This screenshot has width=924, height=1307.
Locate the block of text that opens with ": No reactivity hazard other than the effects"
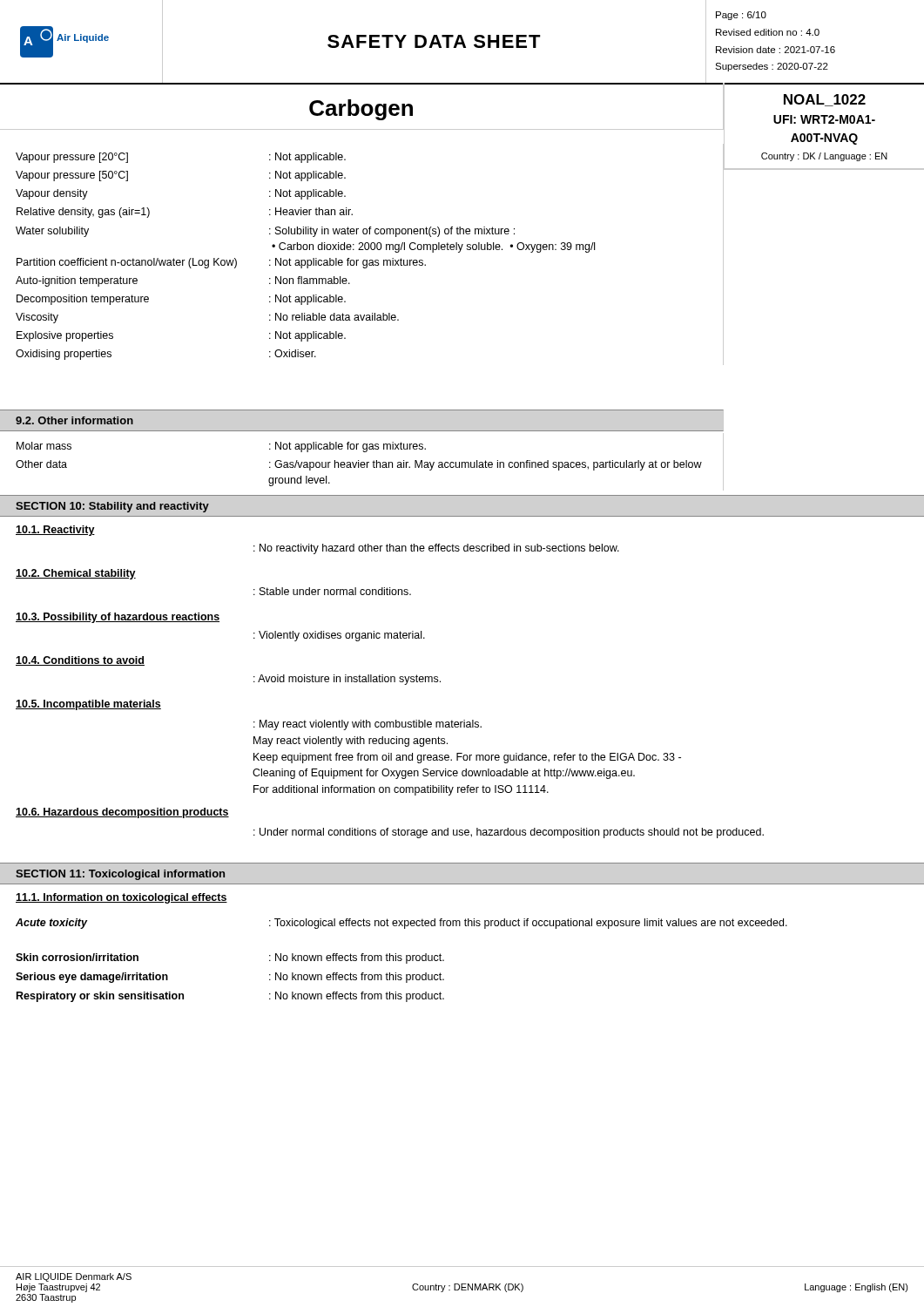click(x=436, y=548)
